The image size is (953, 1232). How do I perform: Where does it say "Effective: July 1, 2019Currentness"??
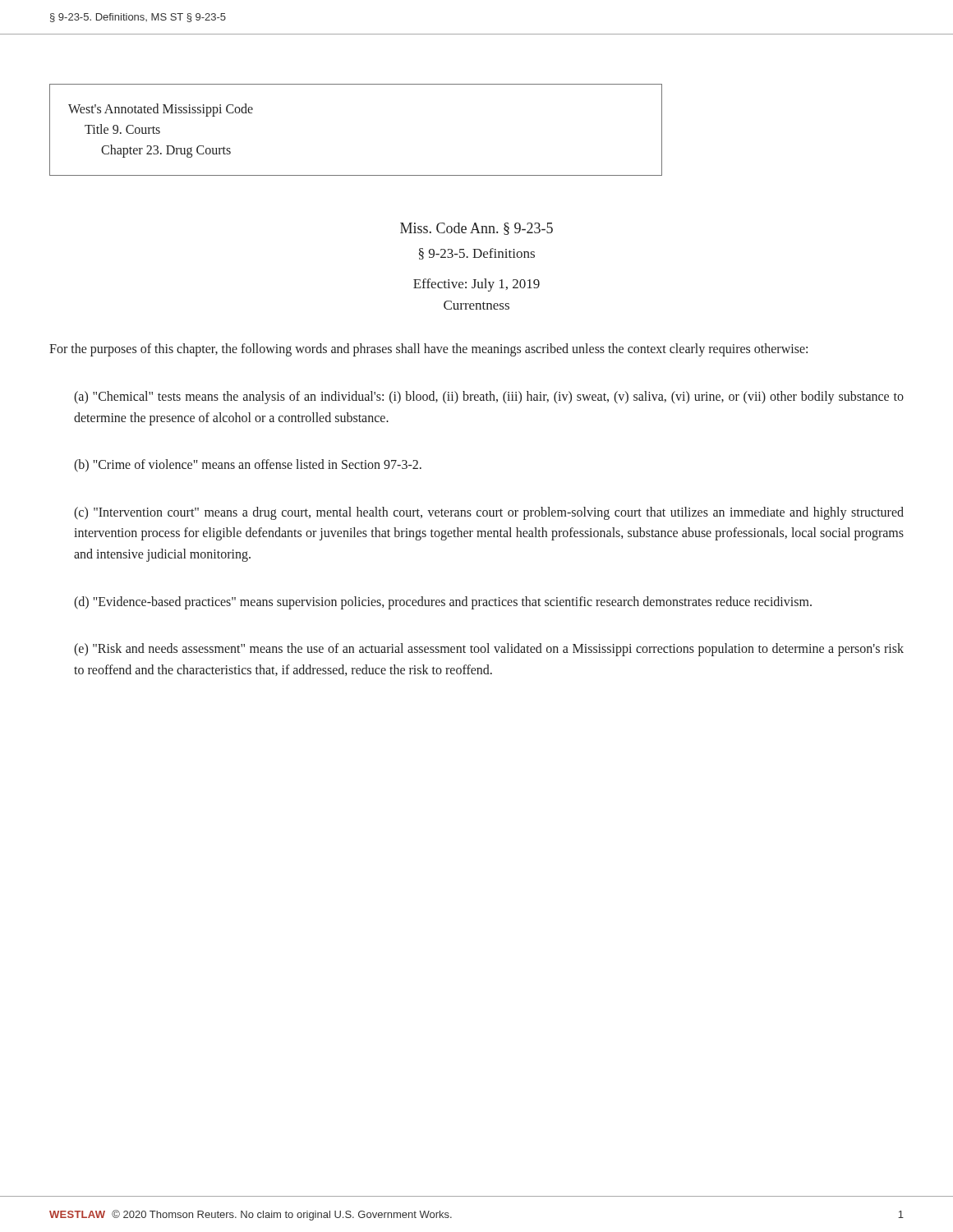[x=476, y=295]
